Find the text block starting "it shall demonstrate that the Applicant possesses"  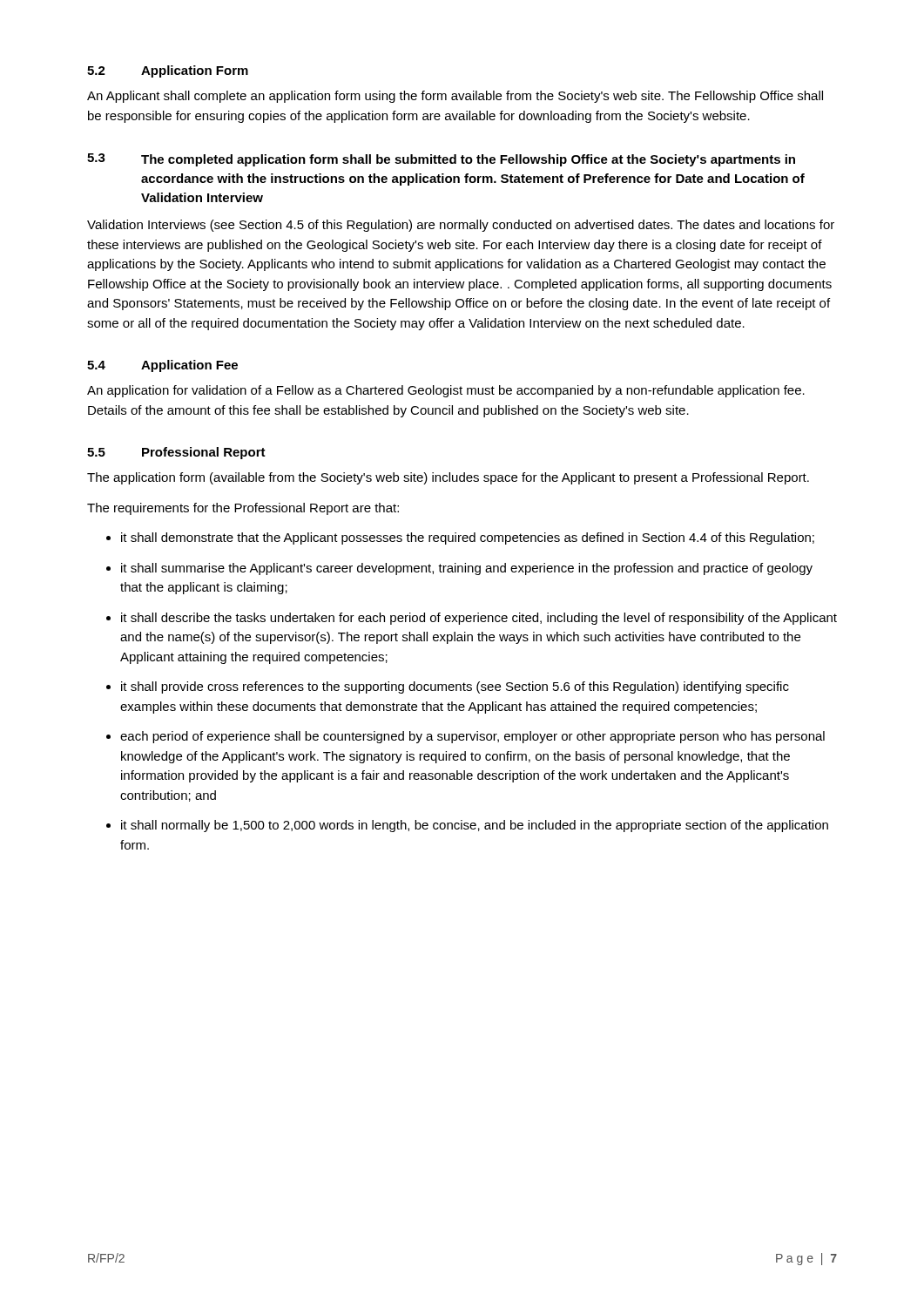pyautogui.click(x=462, y=538)
